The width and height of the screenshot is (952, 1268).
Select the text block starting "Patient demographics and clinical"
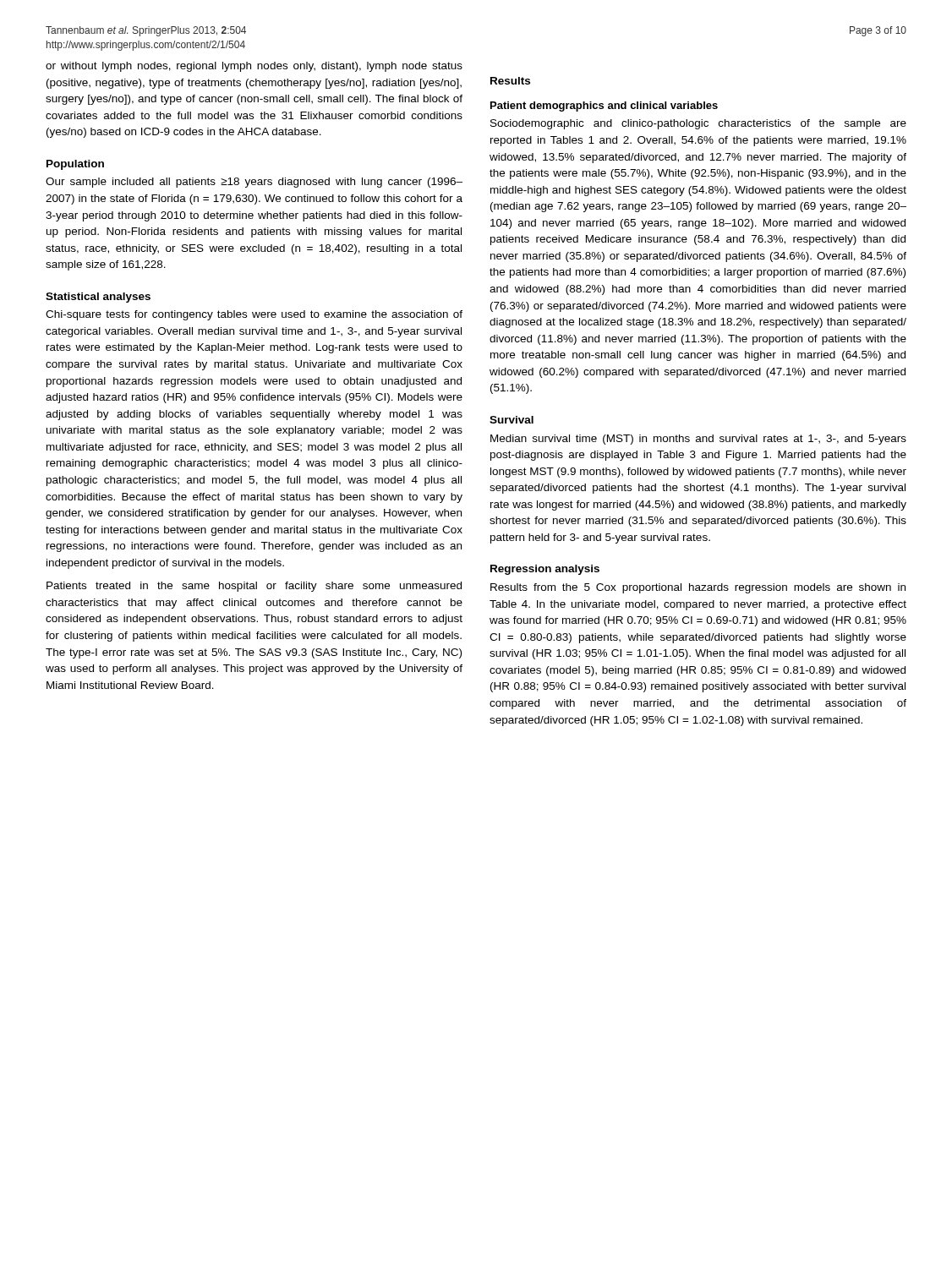click(604, 105)
